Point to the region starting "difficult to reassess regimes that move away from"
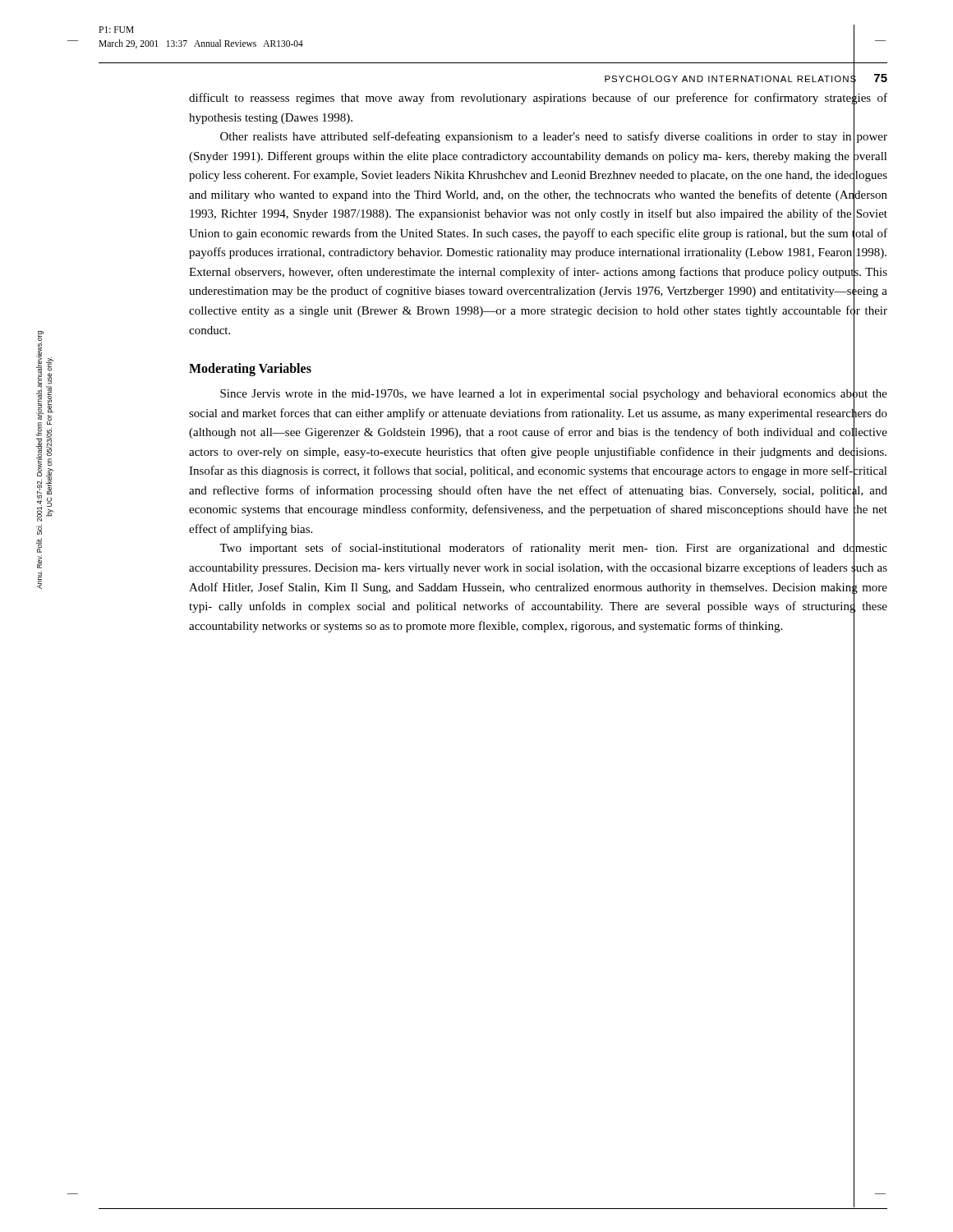The image size is (953, 1232). [x=538, y=214]
